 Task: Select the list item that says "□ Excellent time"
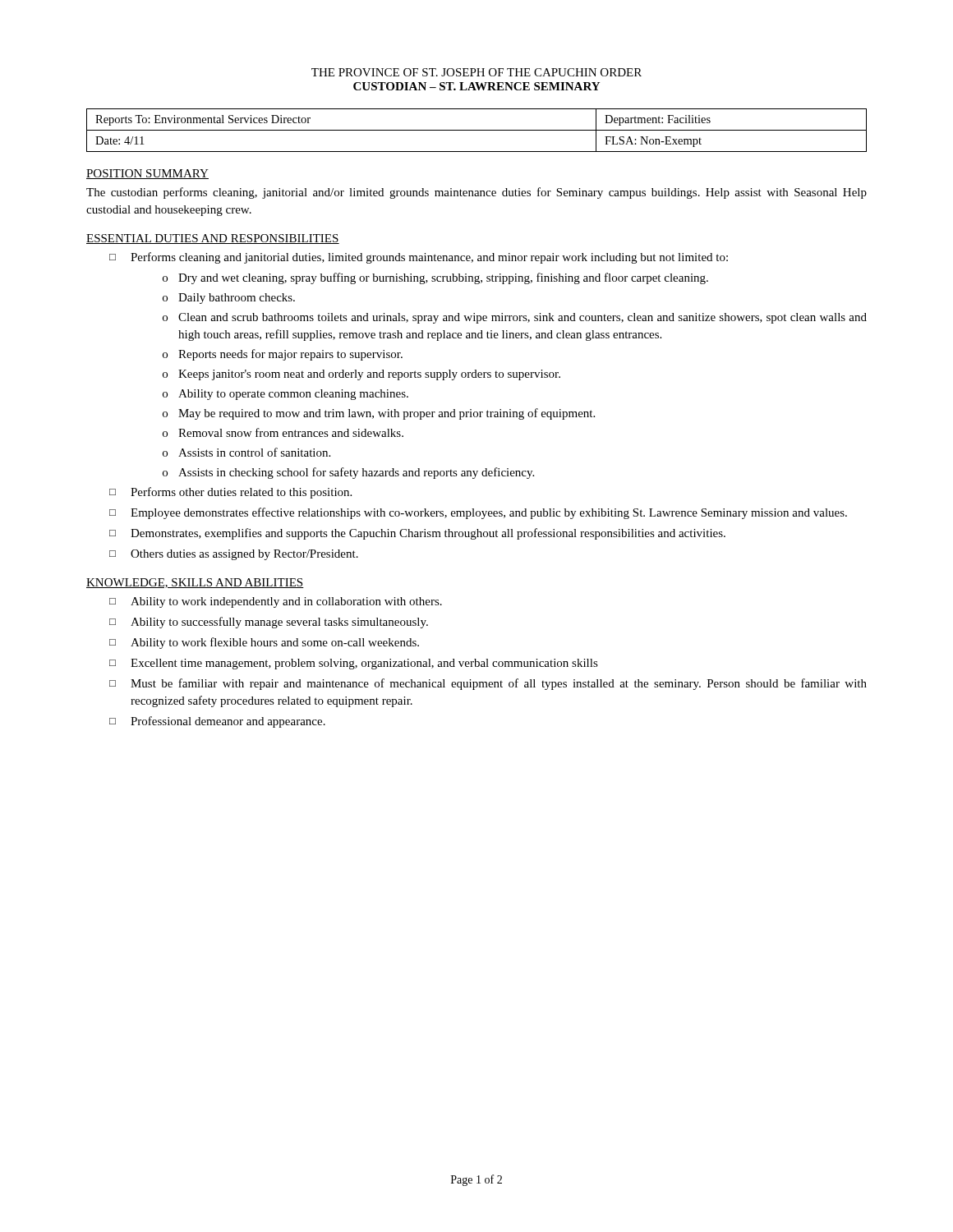(488, 663)
